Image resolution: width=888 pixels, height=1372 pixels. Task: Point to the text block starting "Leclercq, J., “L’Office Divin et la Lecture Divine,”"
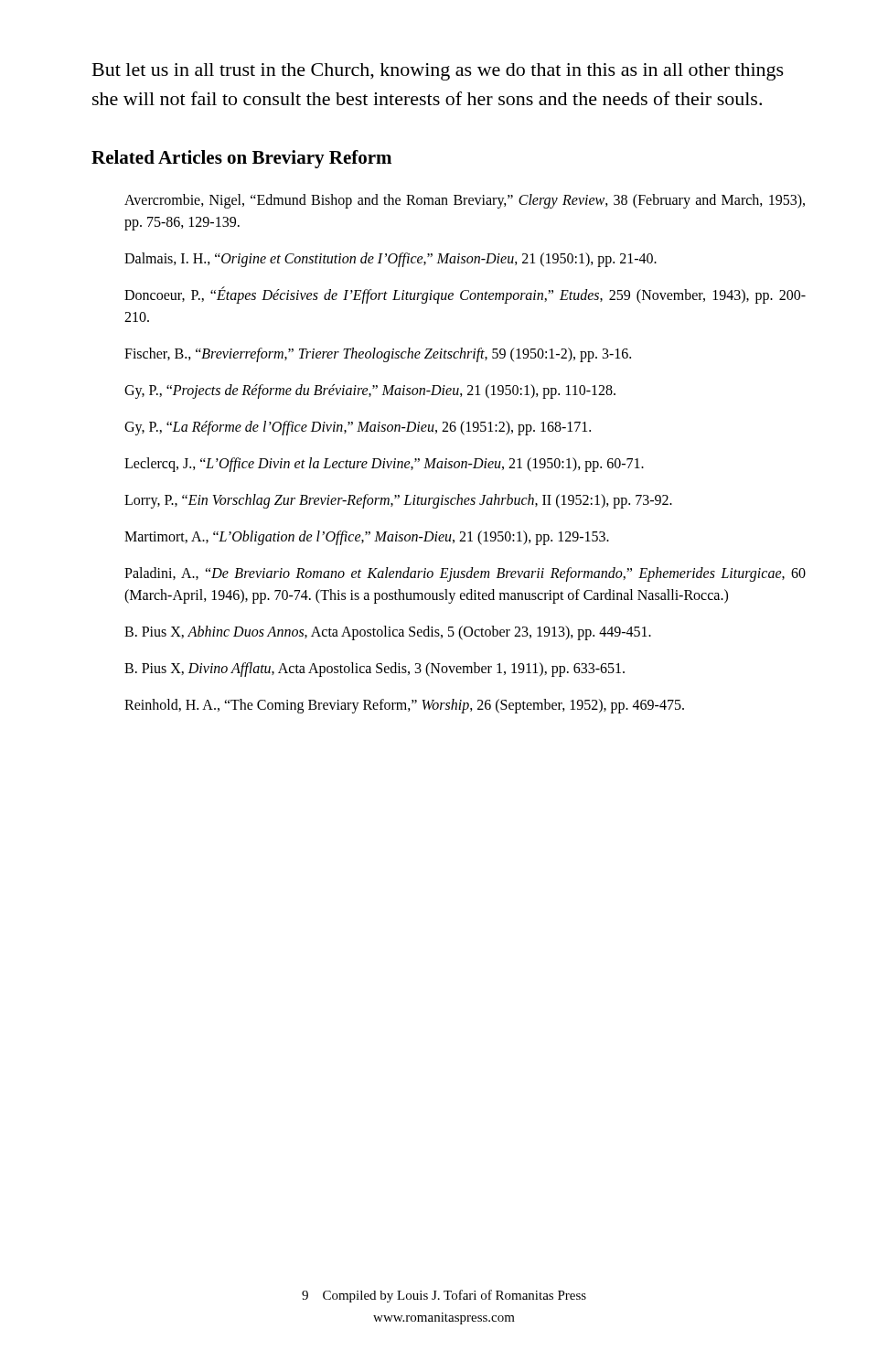click(384, 463)
